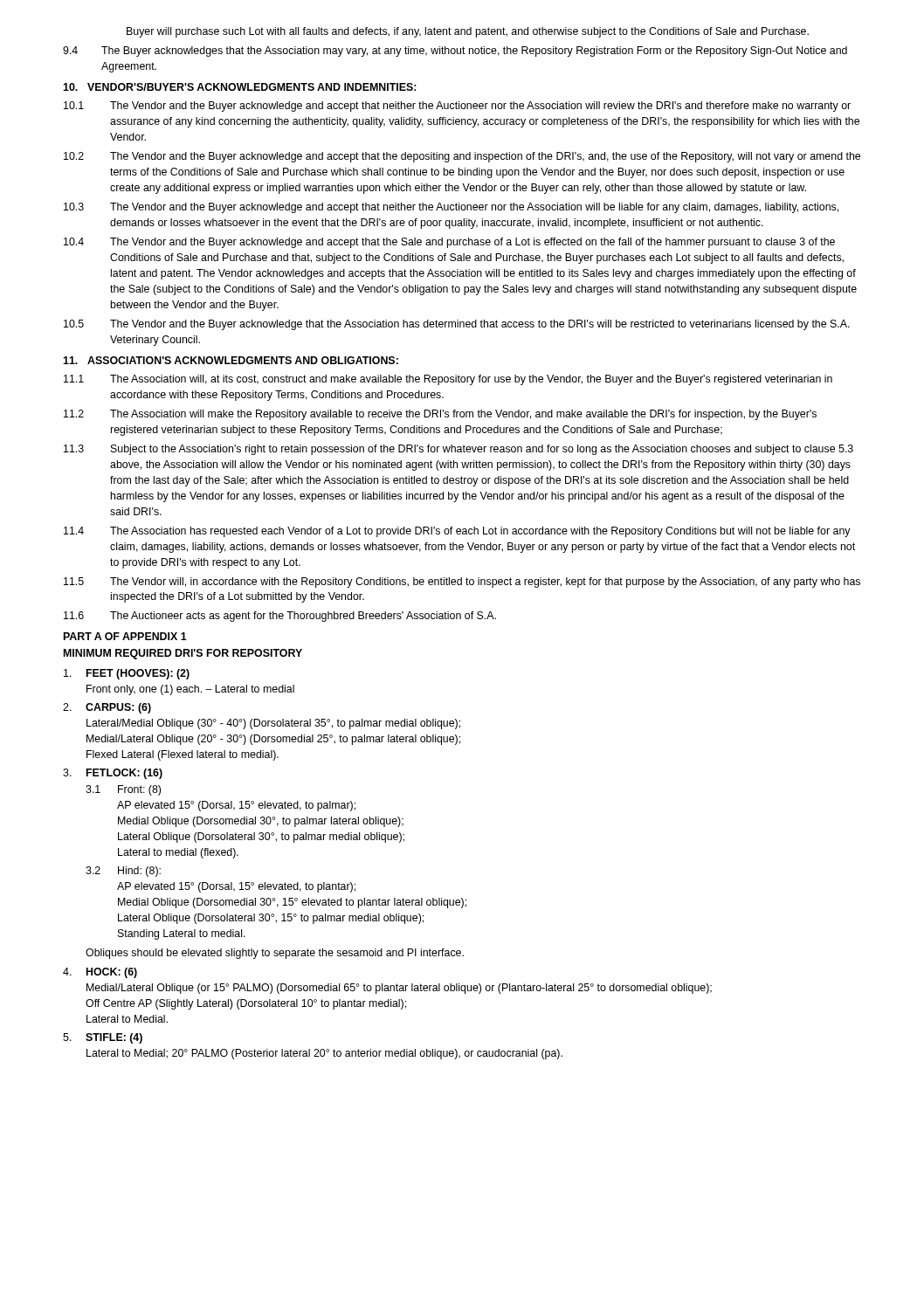Locate the element starting "PART A OF APPENDIX 1"
The image size is (924, 1310).
coord(125,637)
